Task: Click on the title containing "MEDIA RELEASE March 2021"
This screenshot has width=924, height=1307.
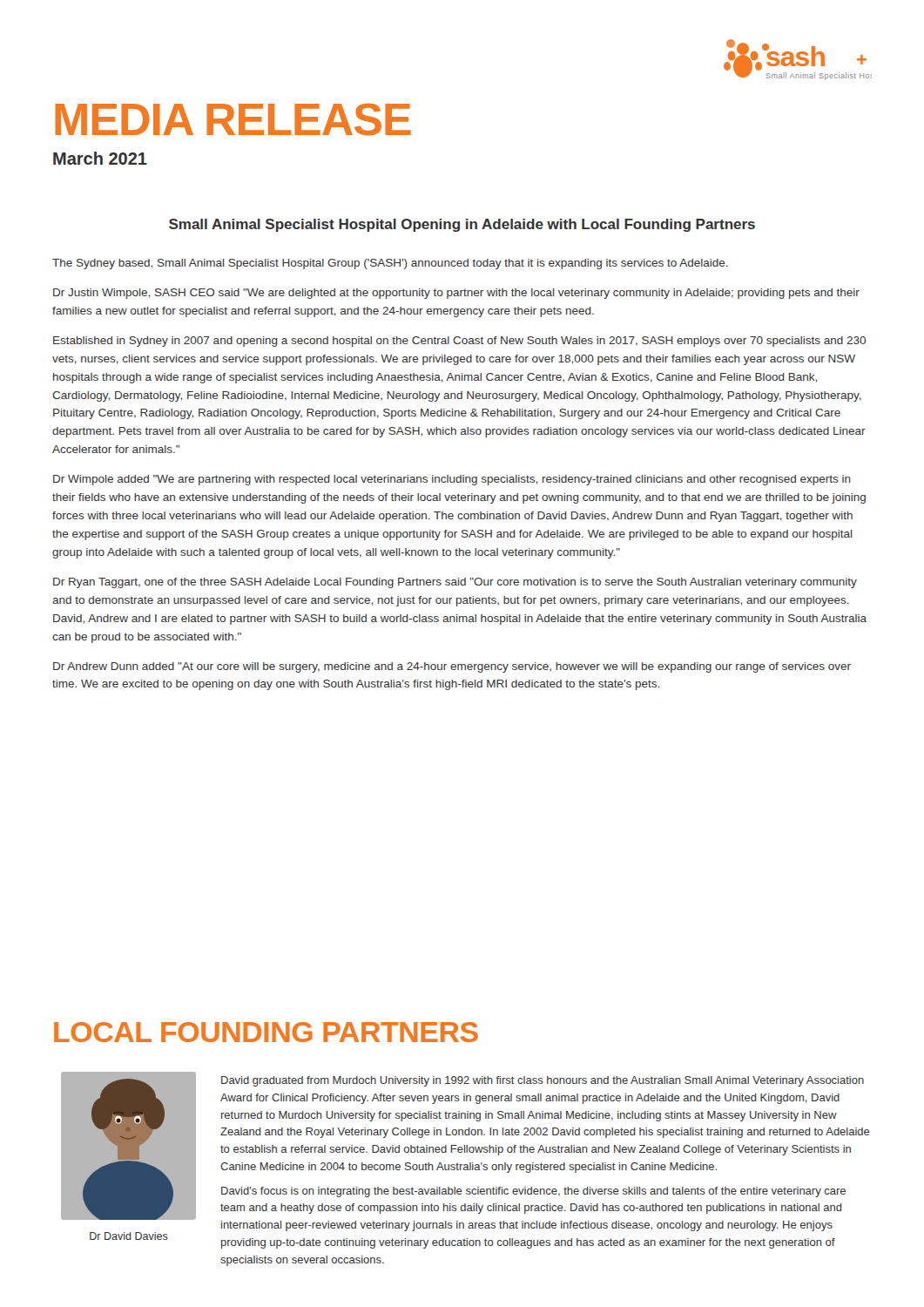Action: (x=232, y=132)
